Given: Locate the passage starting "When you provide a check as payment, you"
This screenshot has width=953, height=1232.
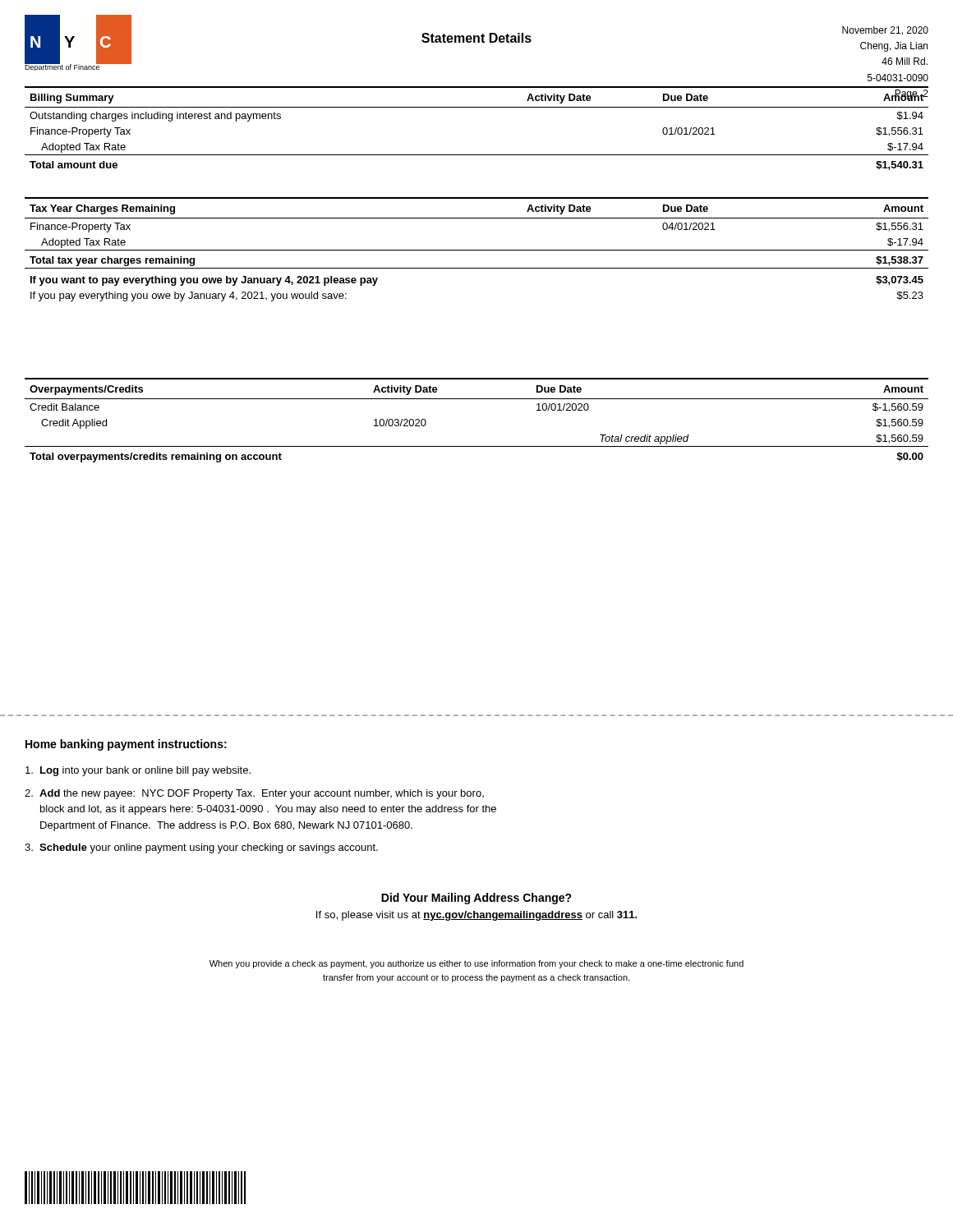Looking at the screenshot, I should 476,970.
